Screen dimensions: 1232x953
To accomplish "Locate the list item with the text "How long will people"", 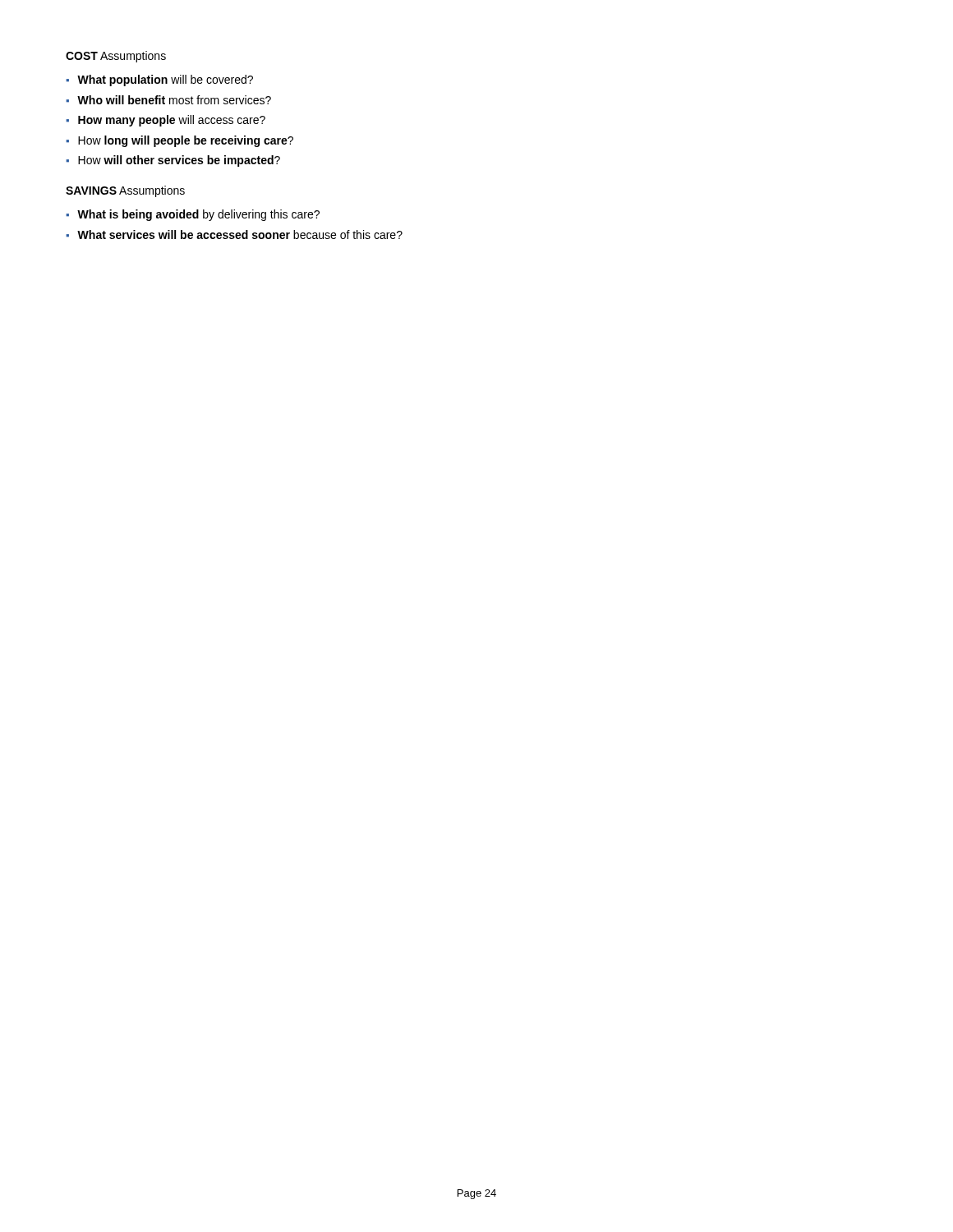I will [186, 141].
